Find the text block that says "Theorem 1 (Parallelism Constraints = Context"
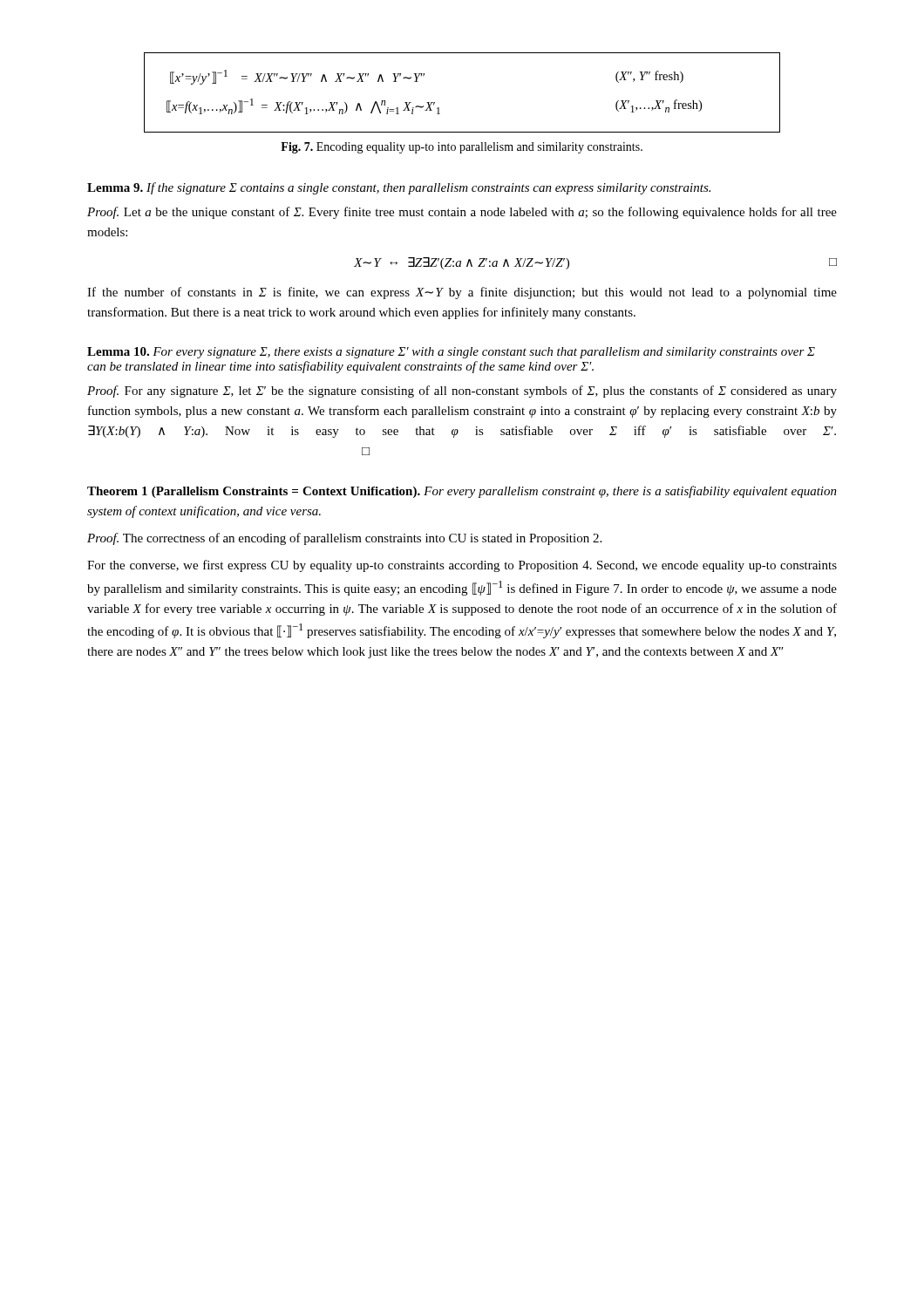924x1308 pixels. [x=462, y=501]
